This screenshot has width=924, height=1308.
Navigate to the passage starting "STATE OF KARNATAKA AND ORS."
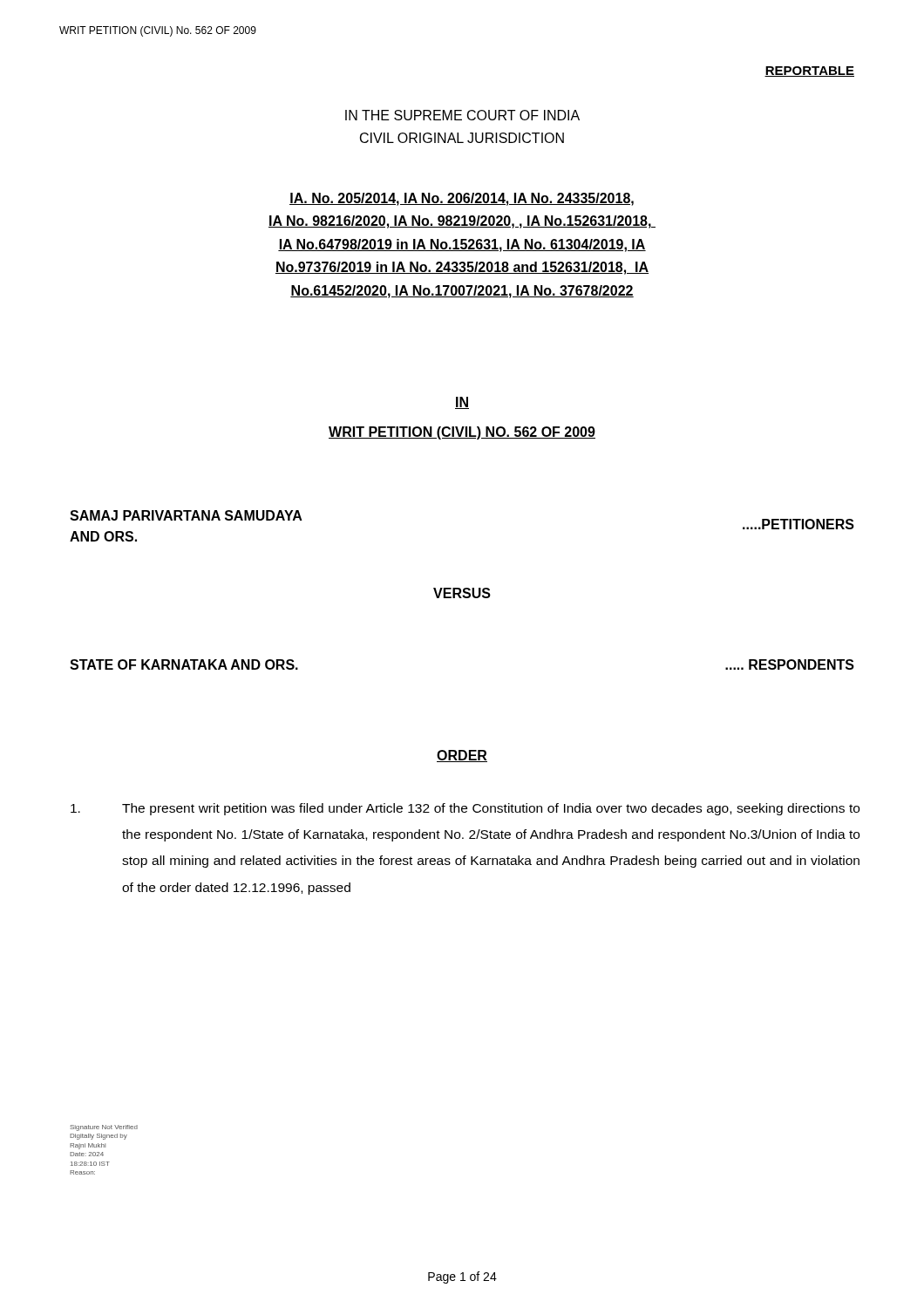[x=184, y=665]
